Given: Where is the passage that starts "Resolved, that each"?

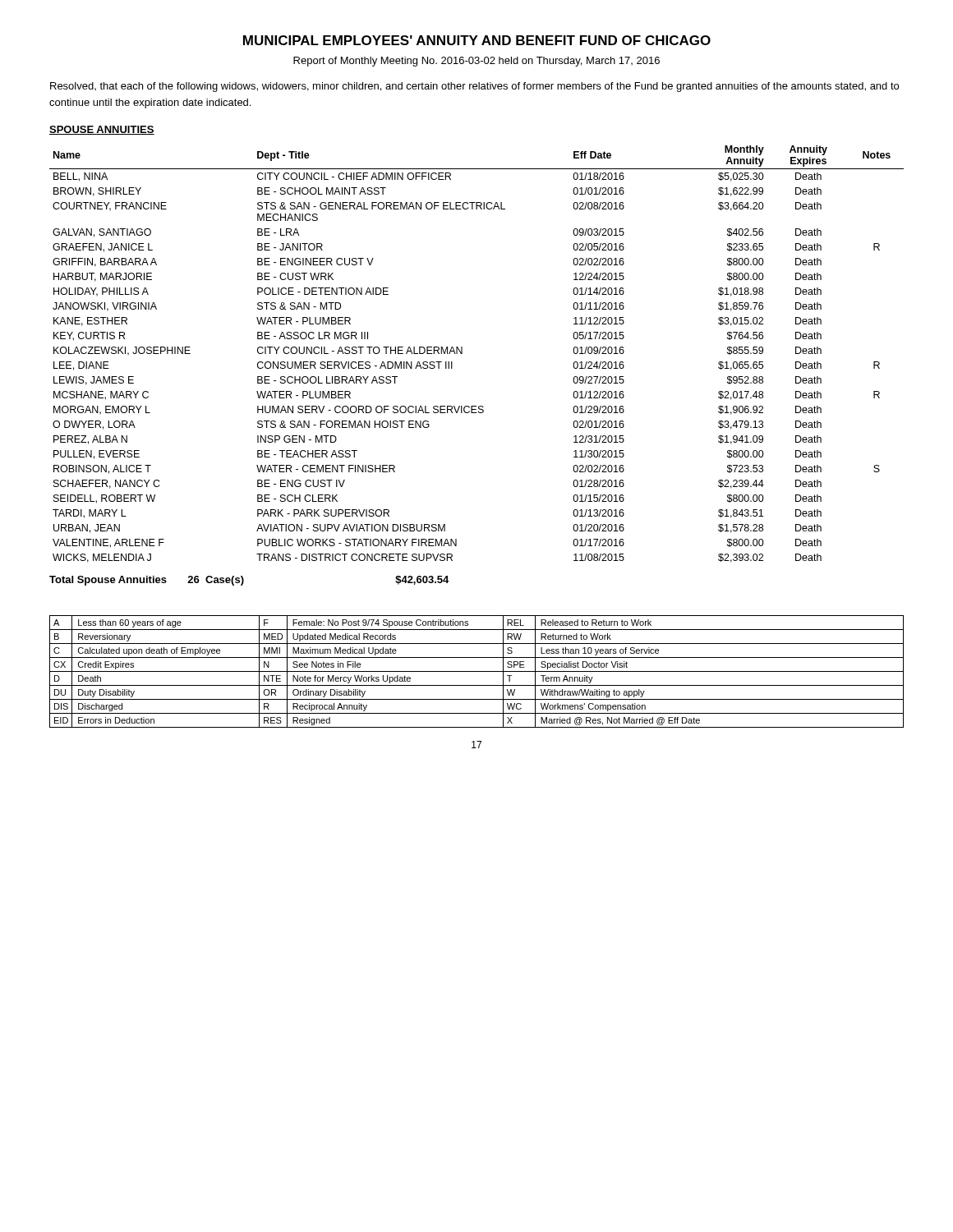Looking at the screenshot, I should coord(474,94).
